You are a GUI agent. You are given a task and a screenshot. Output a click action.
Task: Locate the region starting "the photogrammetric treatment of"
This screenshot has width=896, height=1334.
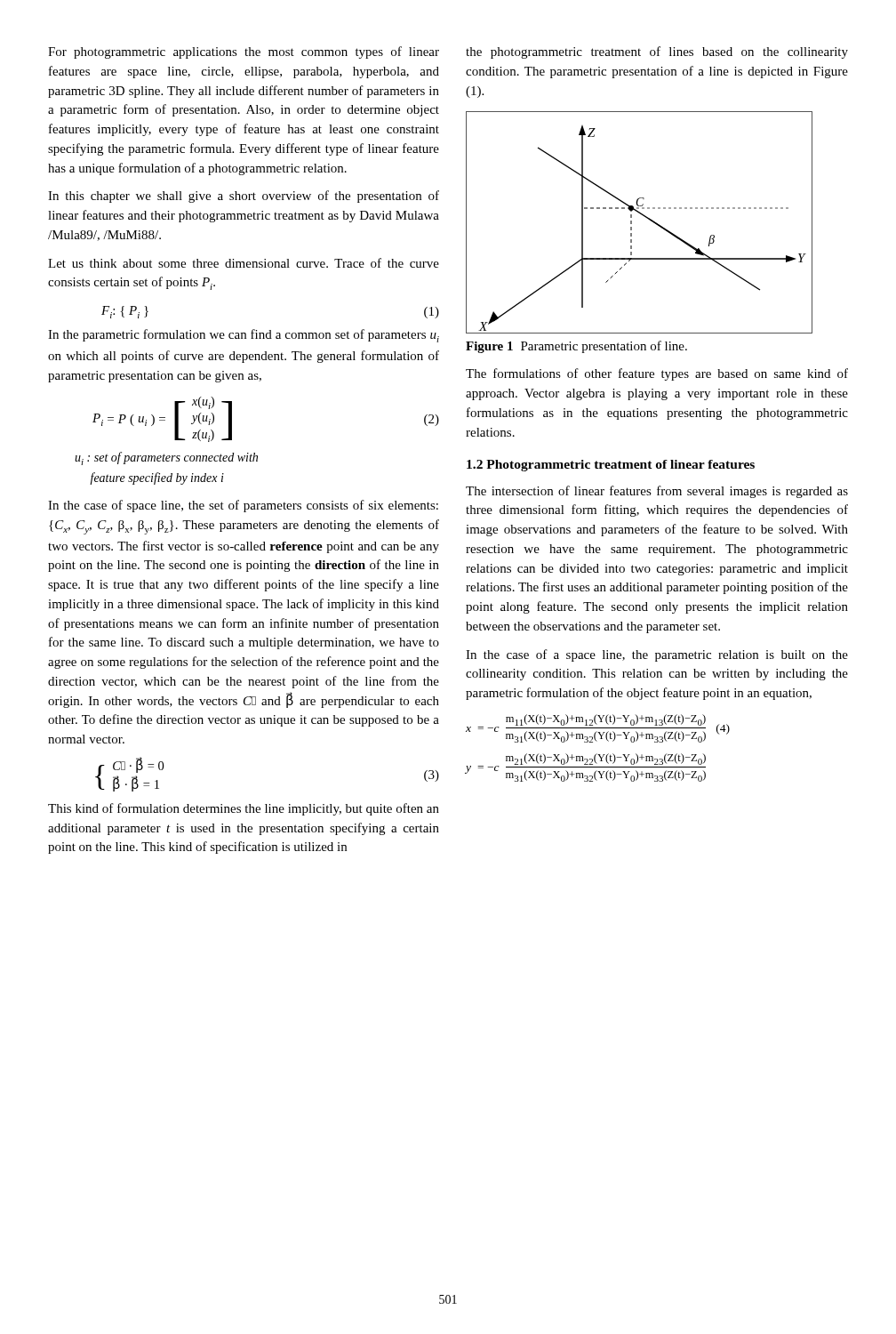(657, 72)
